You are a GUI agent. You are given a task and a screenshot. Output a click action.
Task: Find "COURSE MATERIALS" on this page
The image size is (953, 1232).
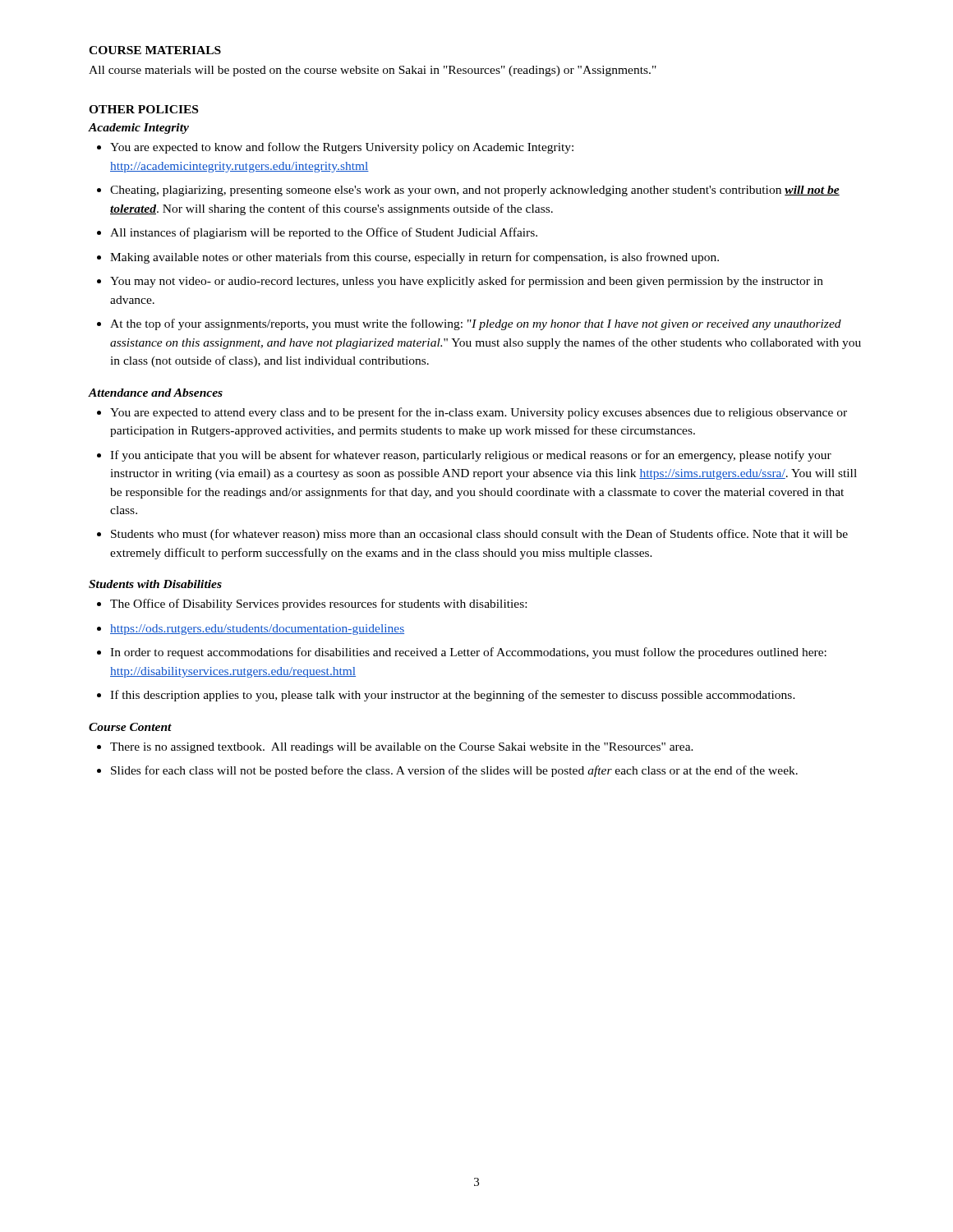pos(155,50)
